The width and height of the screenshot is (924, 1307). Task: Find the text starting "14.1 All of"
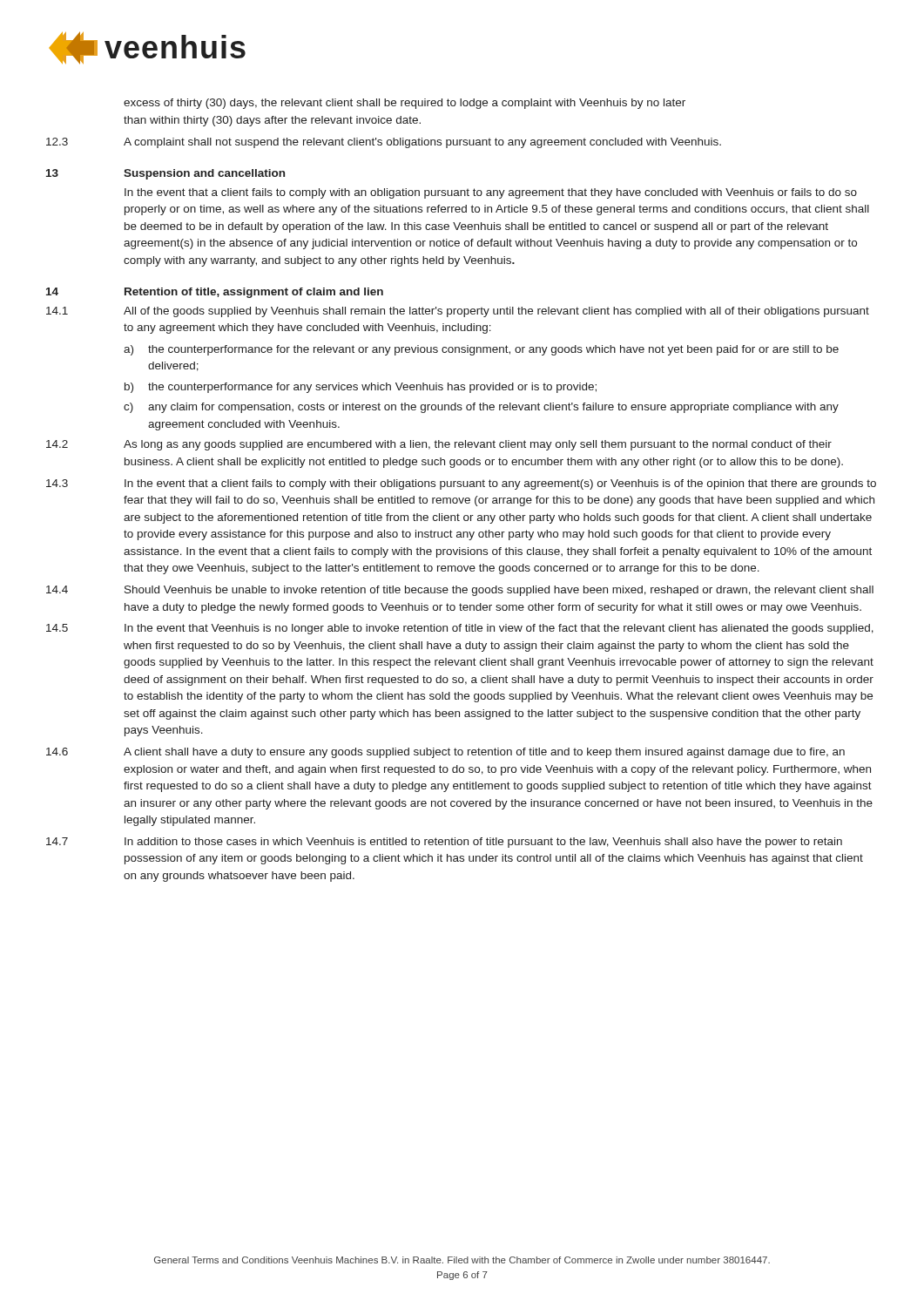coord(462,319)
